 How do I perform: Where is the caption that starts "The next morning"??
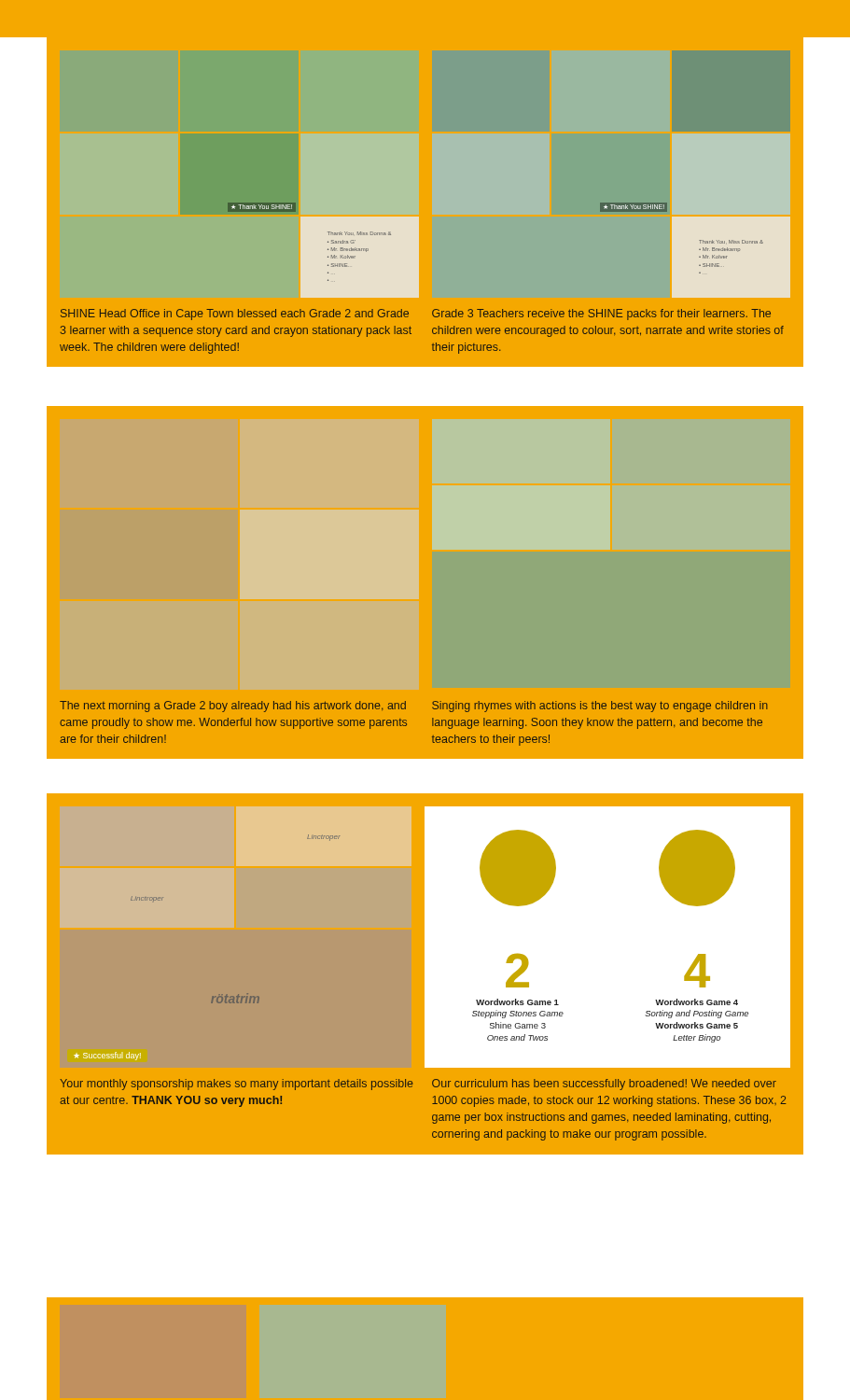click(234, 722)
